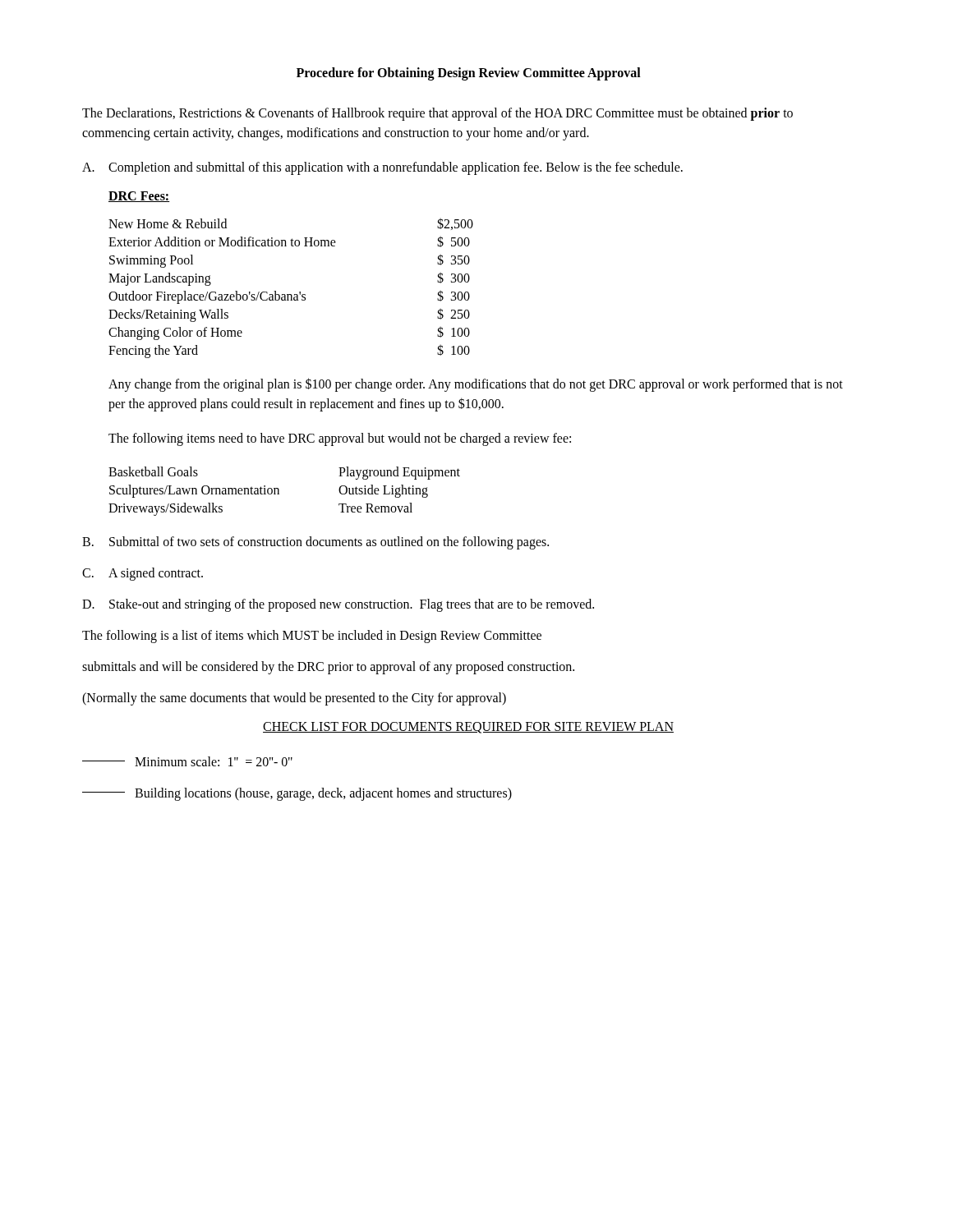Find the region starting "The following is a"
The height and width of the screenshot is (1232, 953).
[x=312, y=635]
